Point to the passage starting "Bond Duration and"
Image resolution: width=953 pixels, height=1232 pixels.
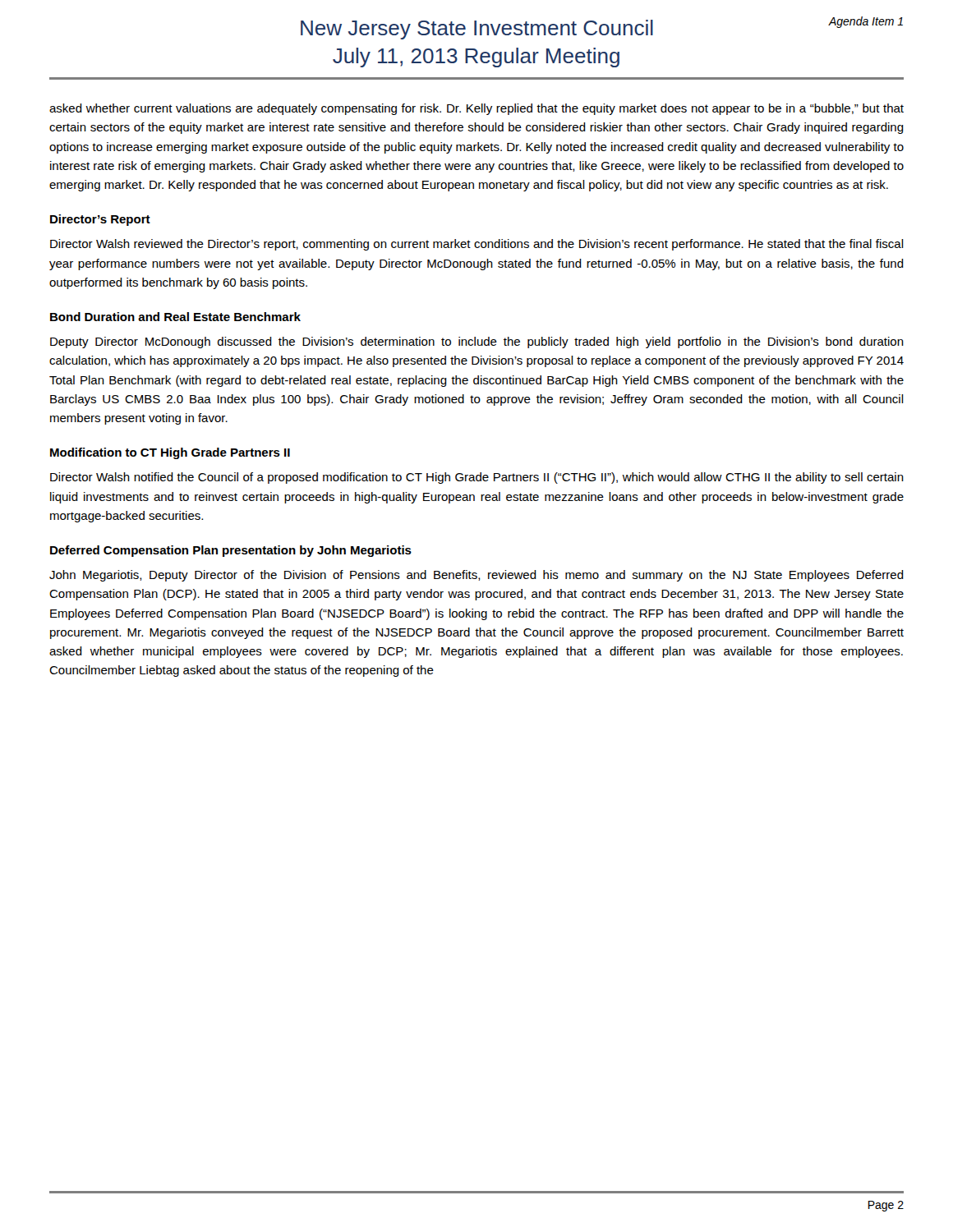pos(175,317)
